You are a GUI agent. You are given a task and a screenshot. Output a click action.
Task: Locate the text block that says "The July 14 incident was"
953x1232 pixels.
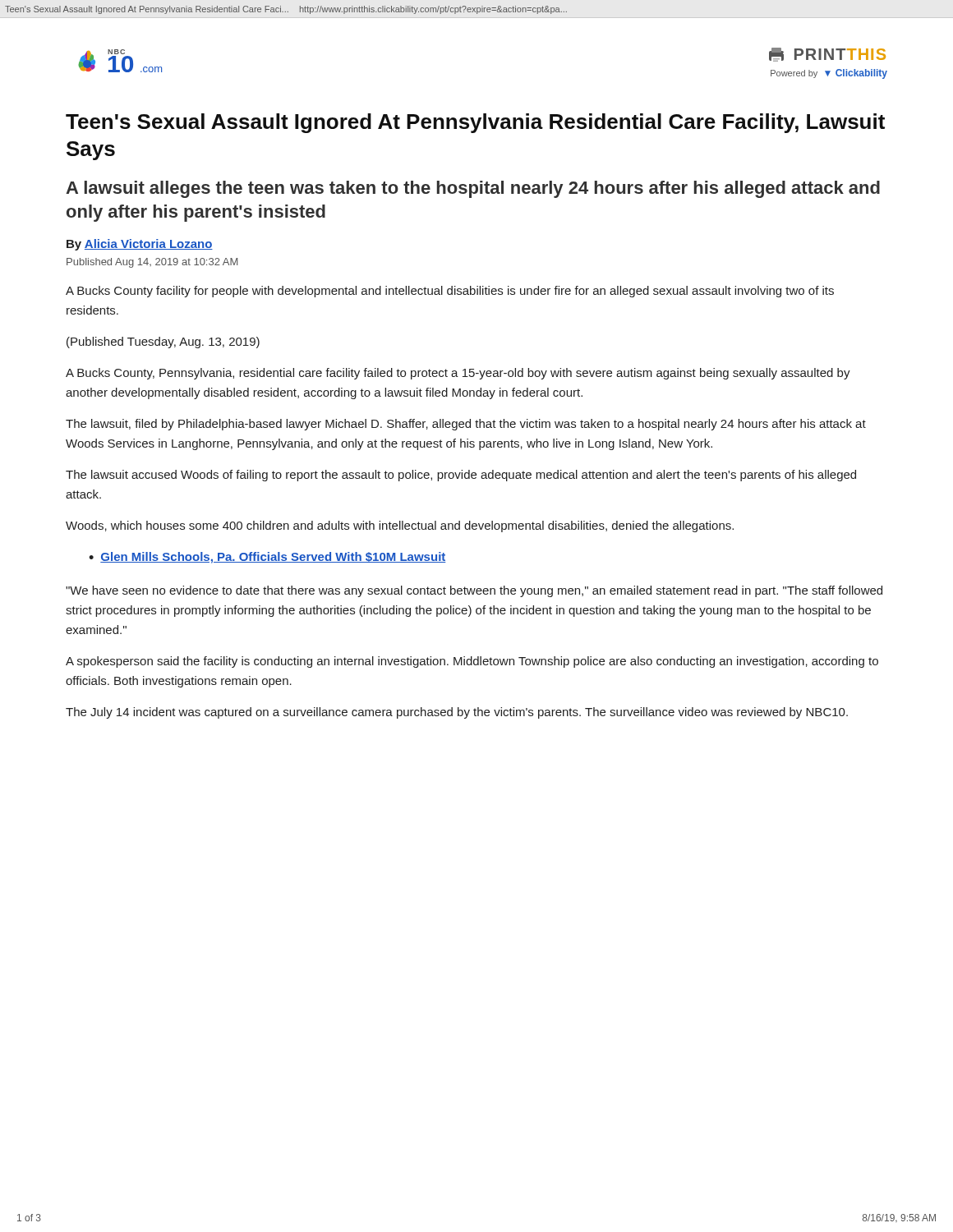click(457, 712)
